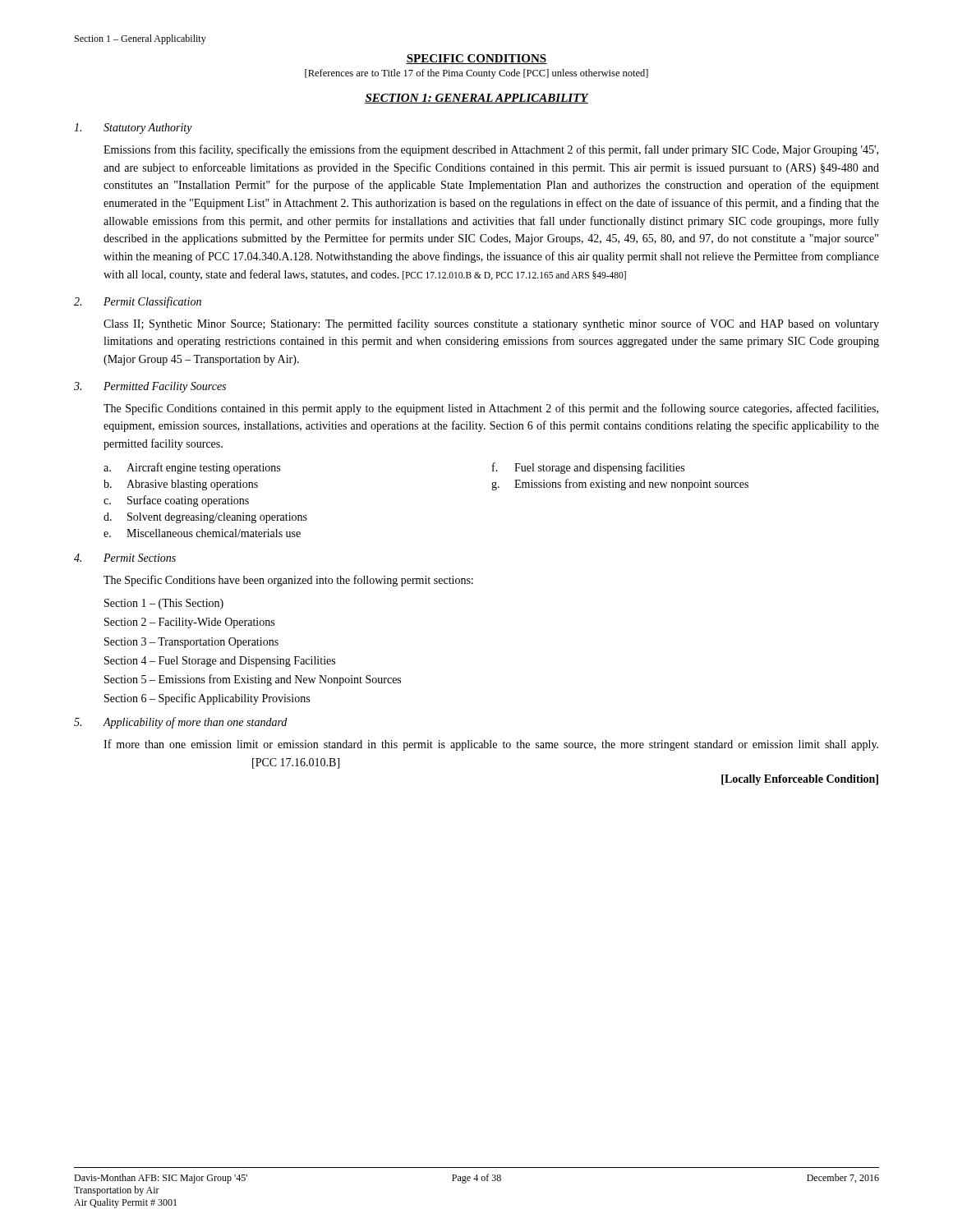Click the passage that begins "Section 4 –"
Viewport: 953px width, 1232px height.
click(x=220, y=660)
